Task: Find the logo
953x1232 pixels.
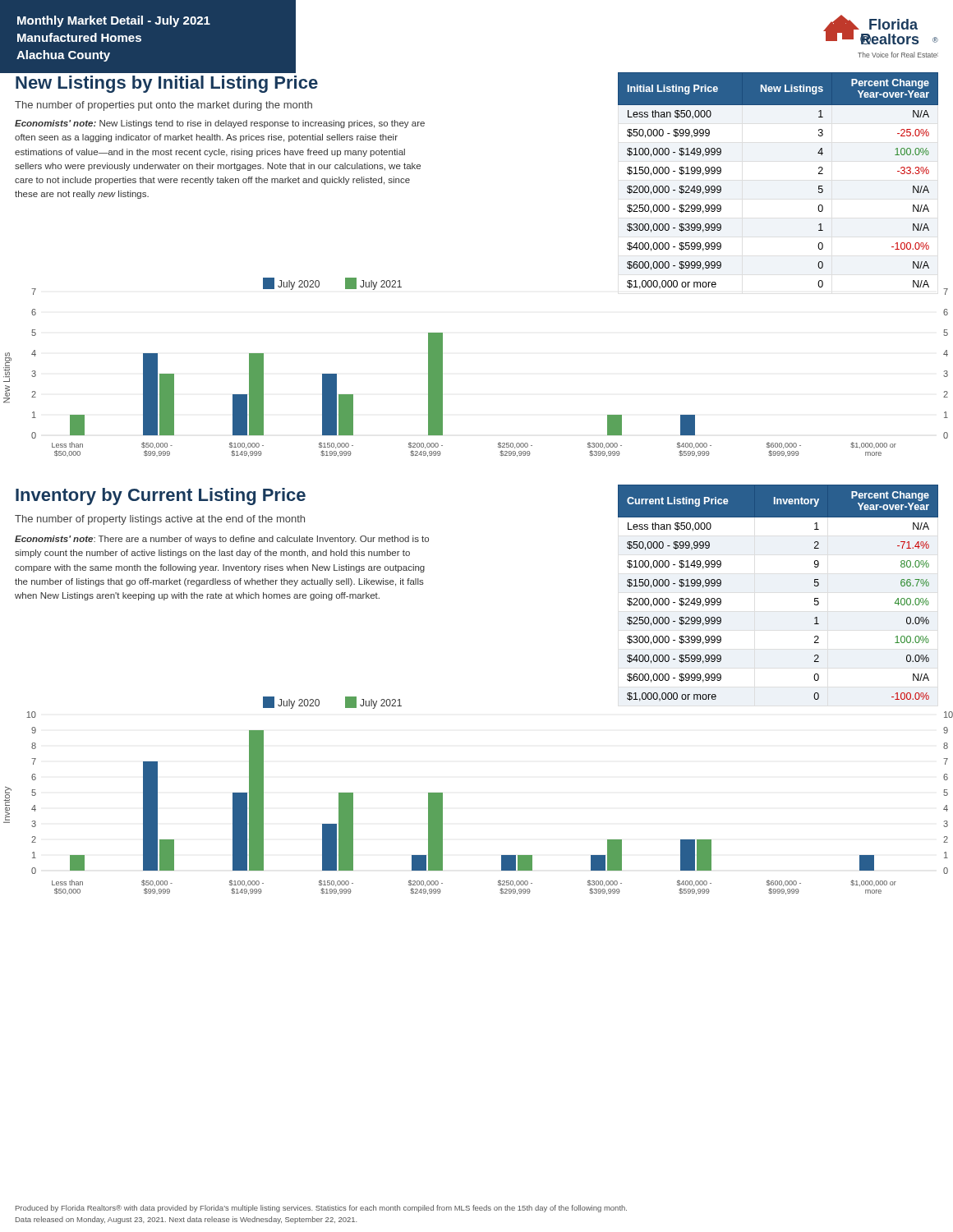Action: pos(873,36)
